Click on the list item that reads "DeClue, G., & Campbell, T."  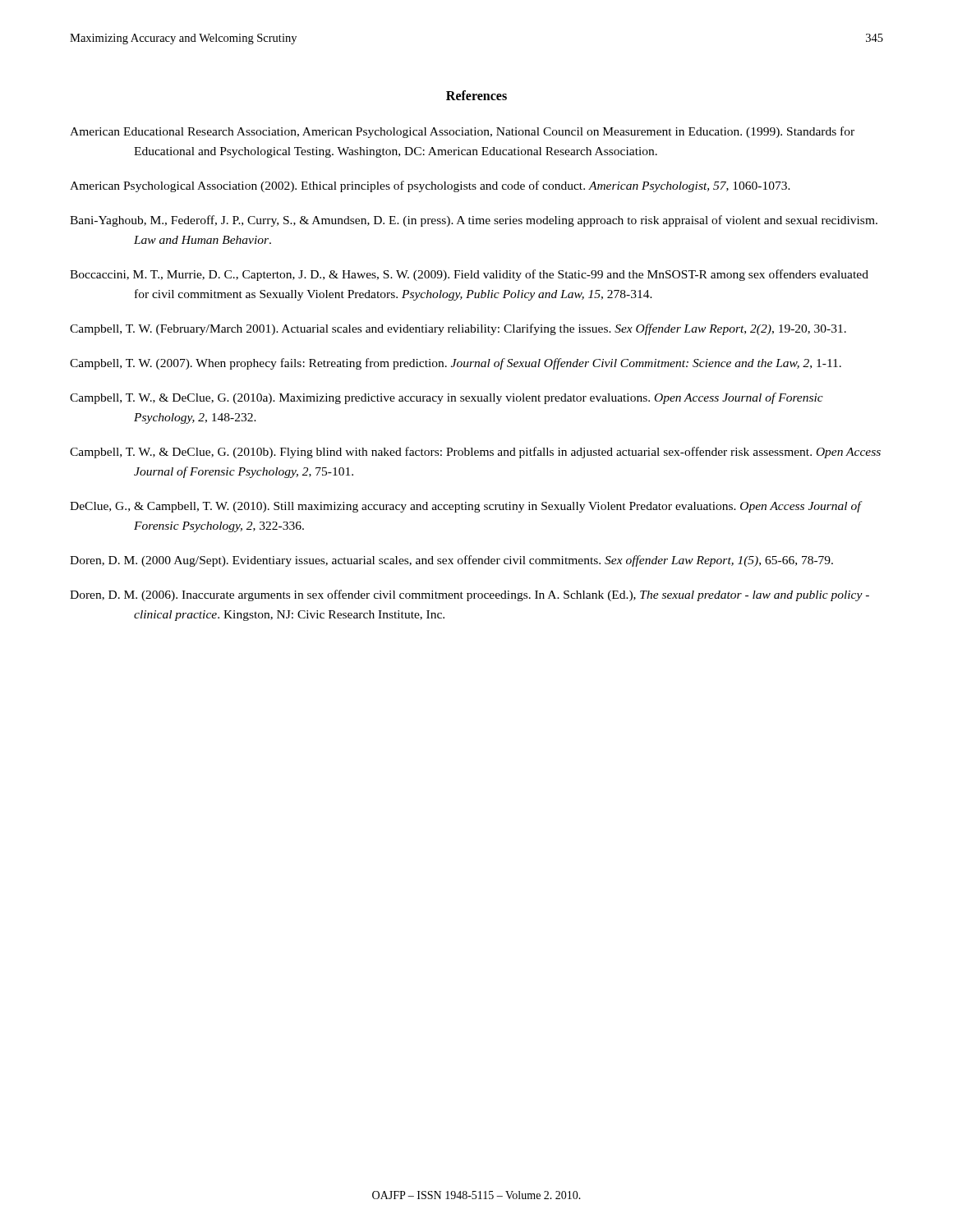pyautogui.click(x=476, y=516)
